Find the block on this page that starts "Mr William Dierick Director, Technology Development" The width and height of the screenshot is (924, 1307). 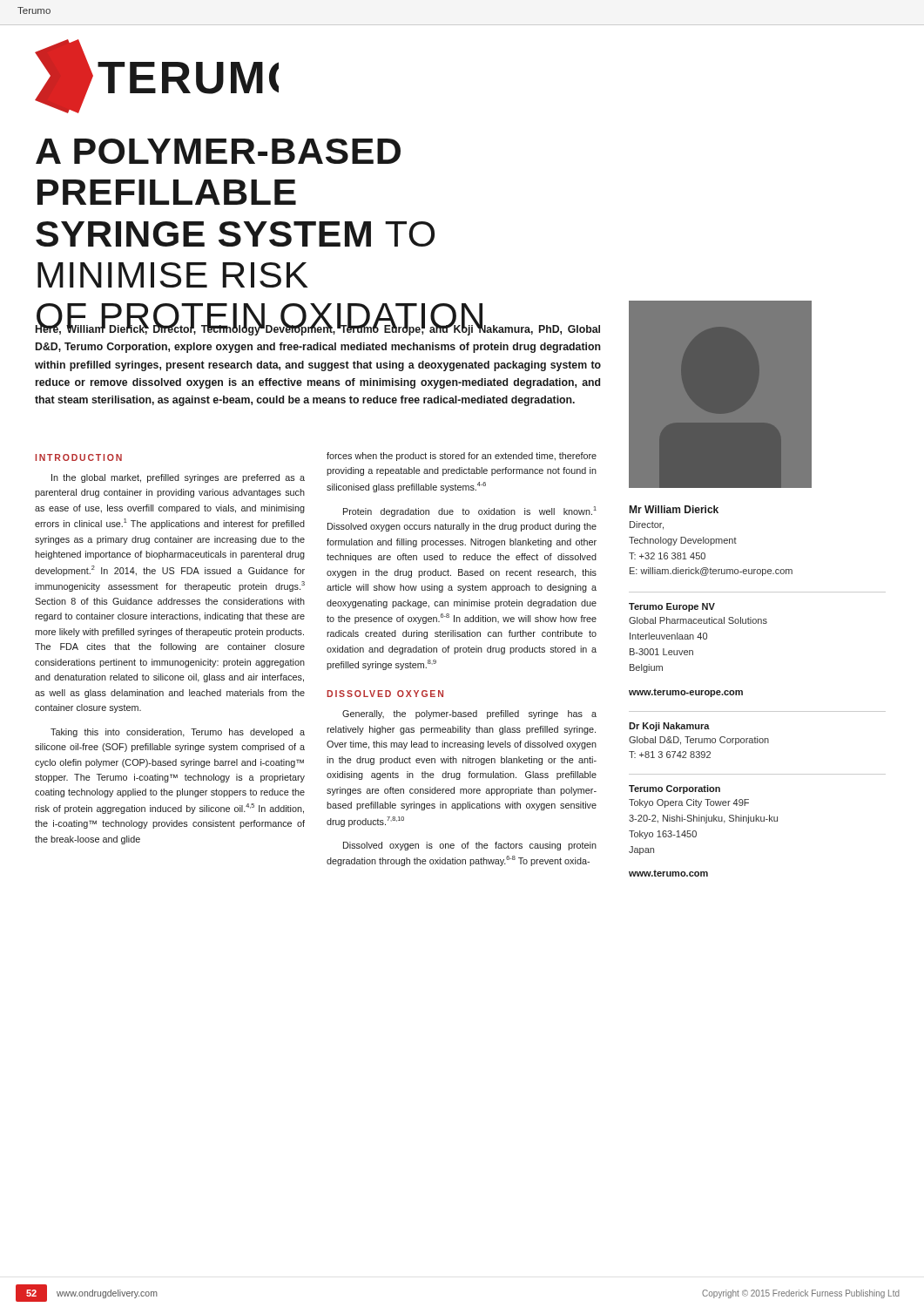pyautogui.click(x=674, y=509)
